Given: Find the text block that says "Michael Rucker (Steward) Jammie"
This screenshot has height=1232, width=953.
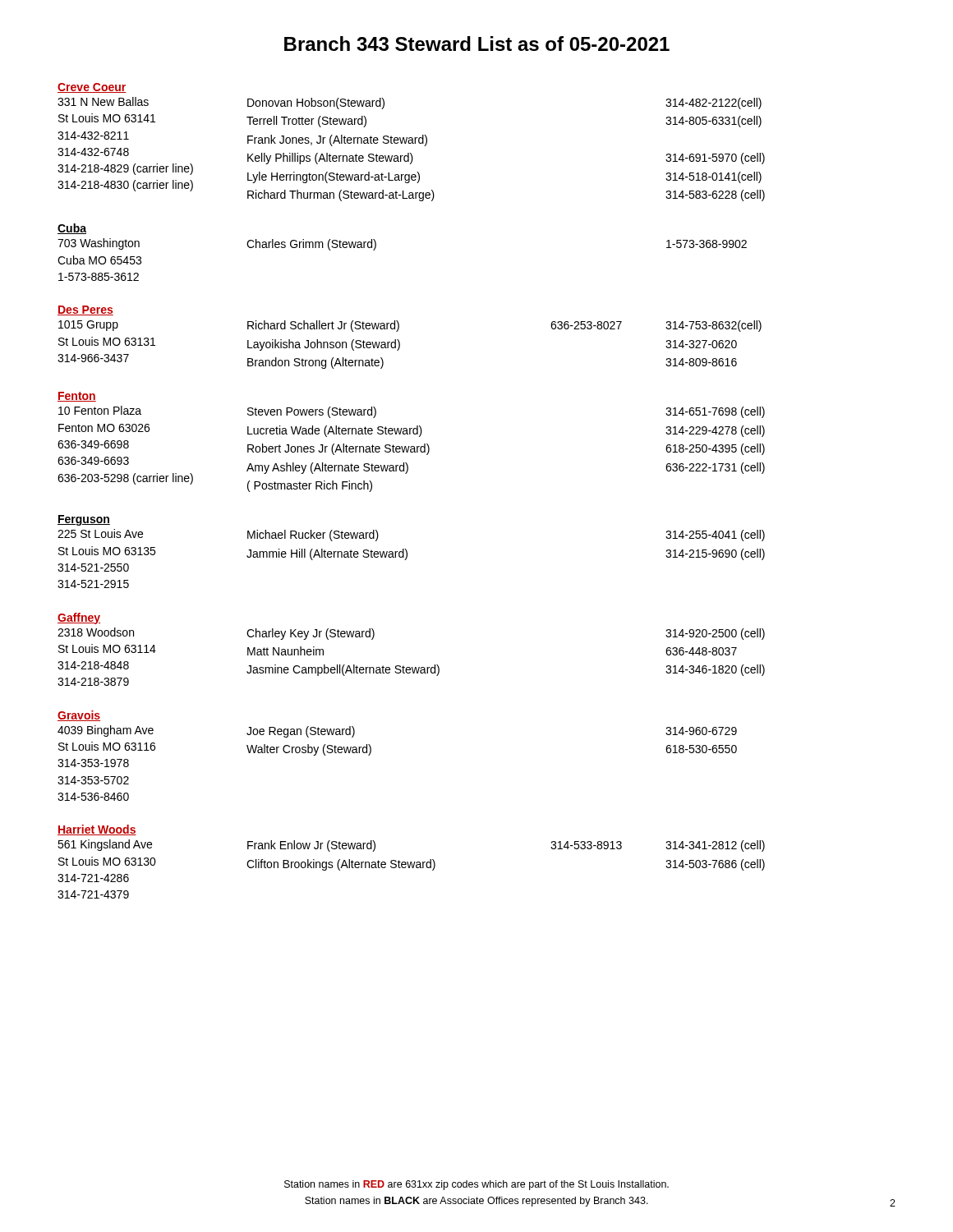Looking at the screenshot, I should coord(327,544).
